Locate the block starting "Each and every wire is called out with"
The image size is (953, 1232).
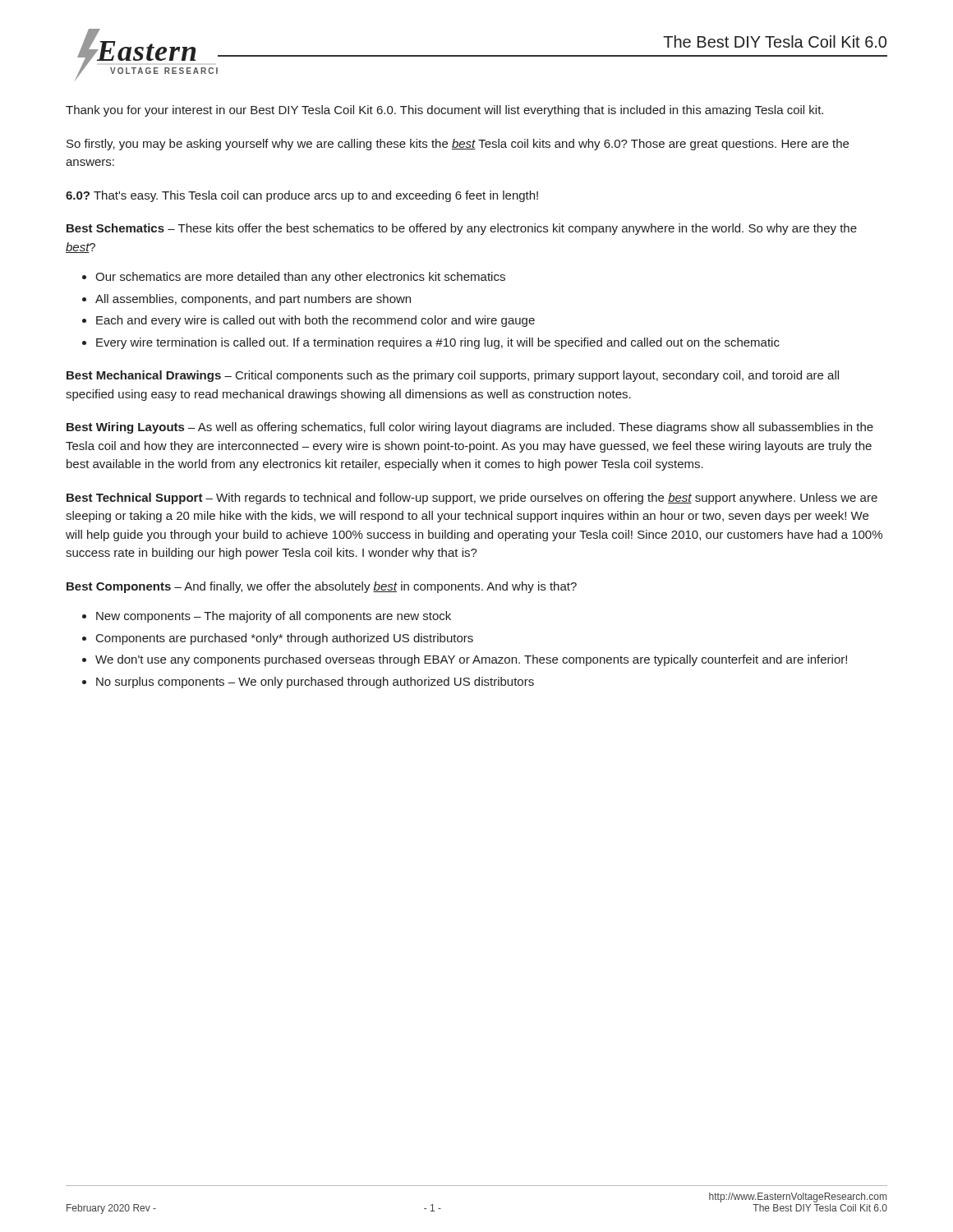pyautogui.click(x=315, y=320)
